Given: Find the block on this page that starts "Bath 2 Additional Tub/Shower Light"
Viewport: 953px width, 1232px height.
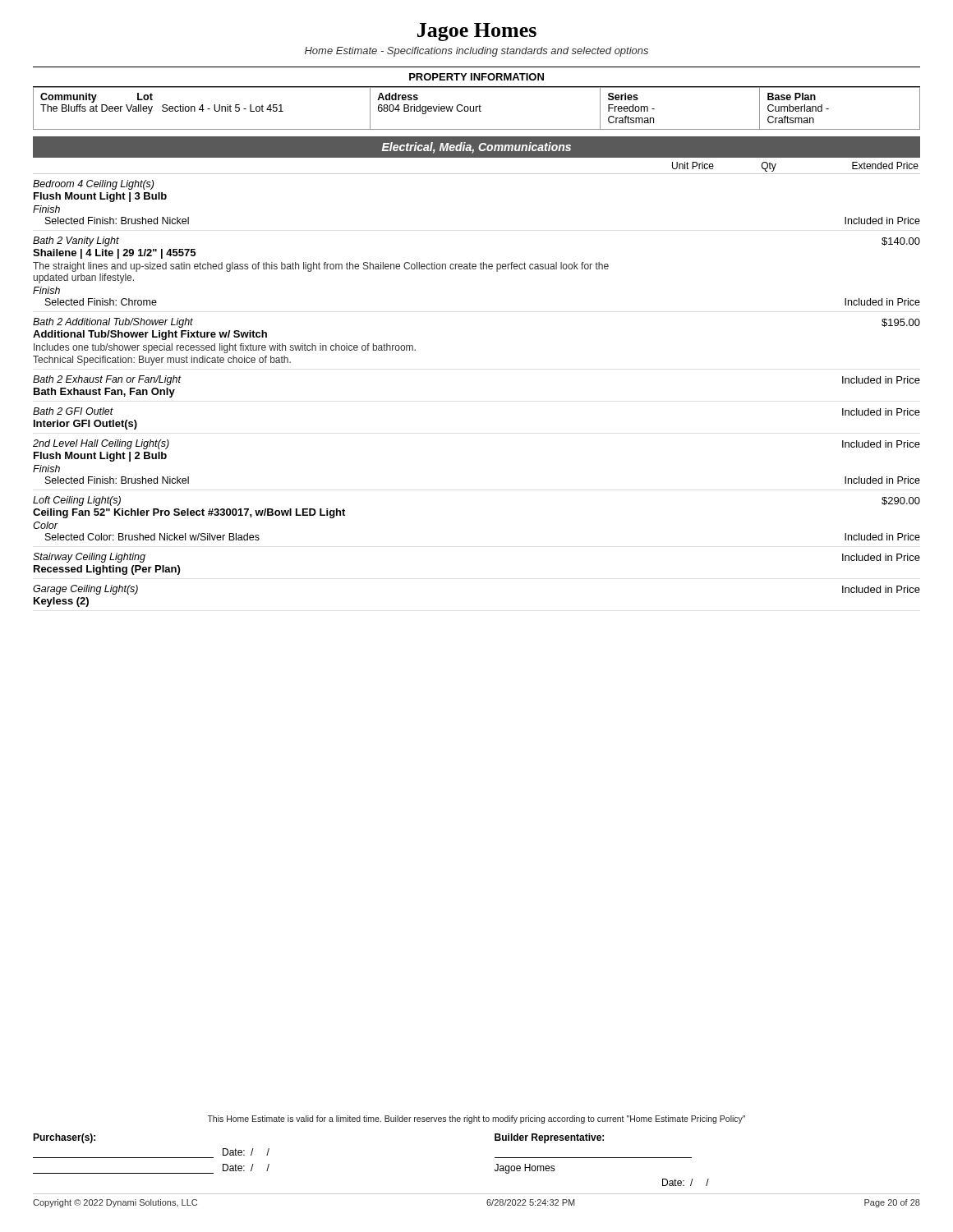Looking at the screenshot, I should tap(92, 322).
